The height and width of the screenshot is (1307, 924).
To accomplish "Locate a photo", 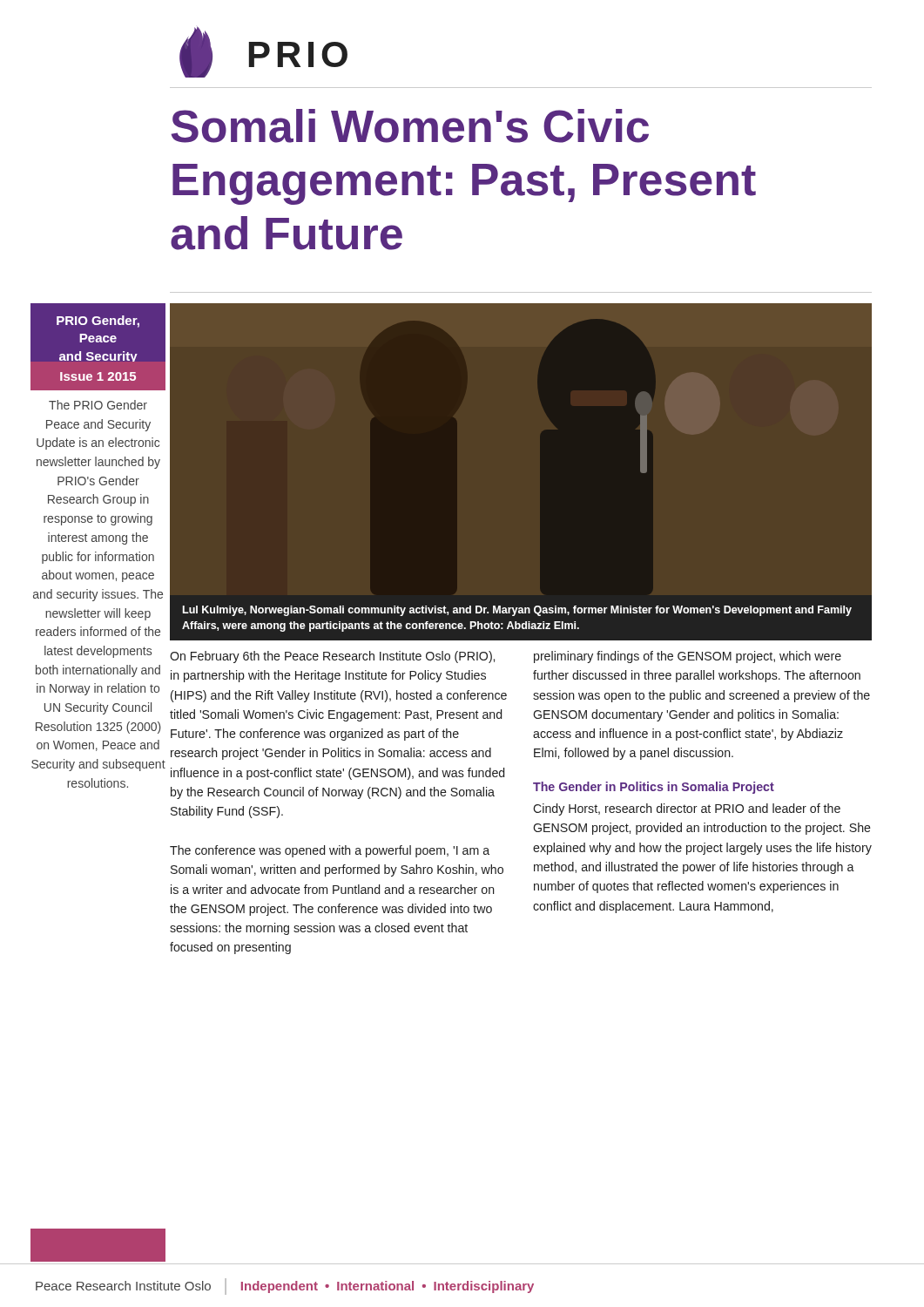I will point(521,449).
